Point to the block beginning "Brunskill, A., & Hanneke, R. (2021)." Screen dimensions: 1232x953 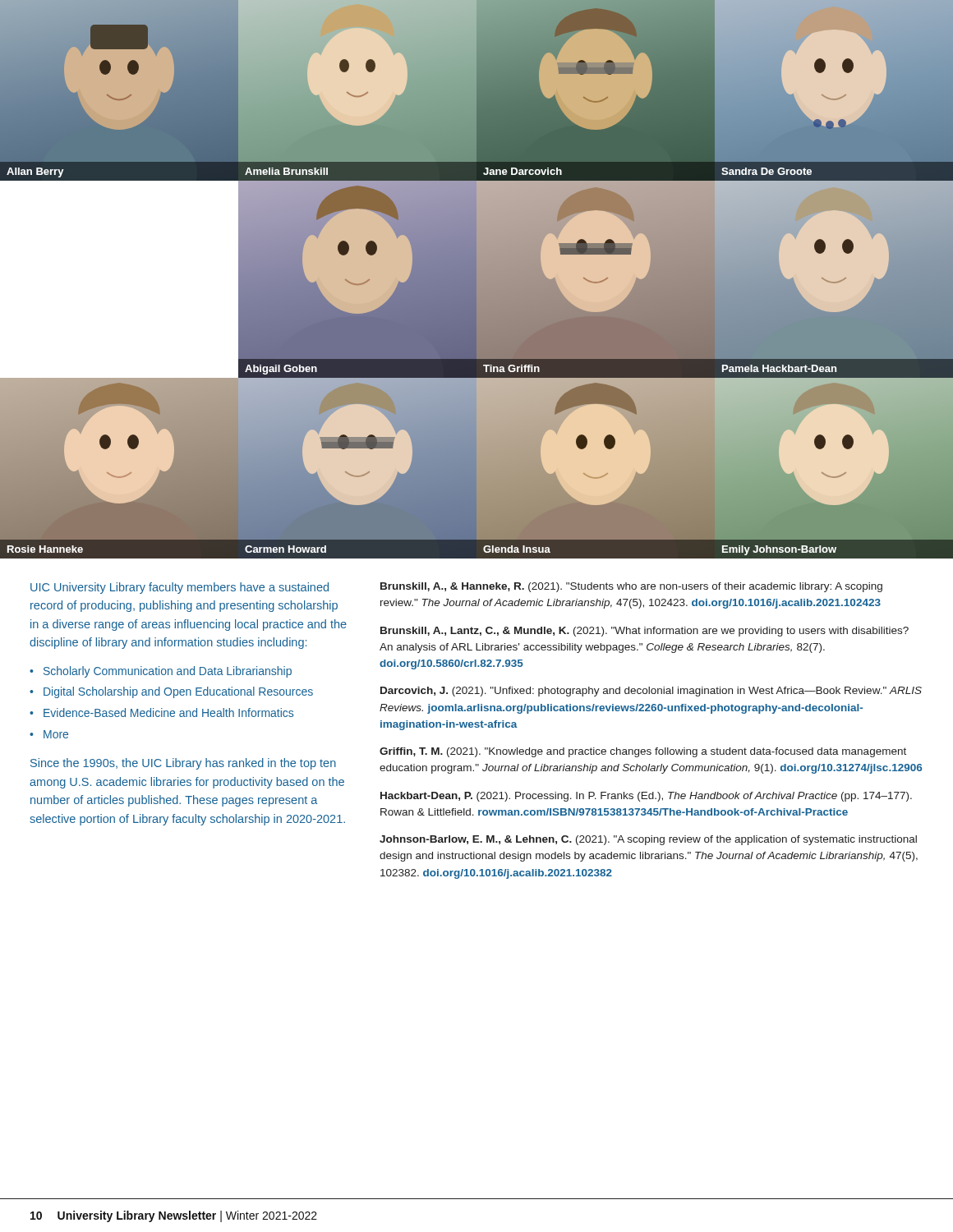[x=631, y=594]
